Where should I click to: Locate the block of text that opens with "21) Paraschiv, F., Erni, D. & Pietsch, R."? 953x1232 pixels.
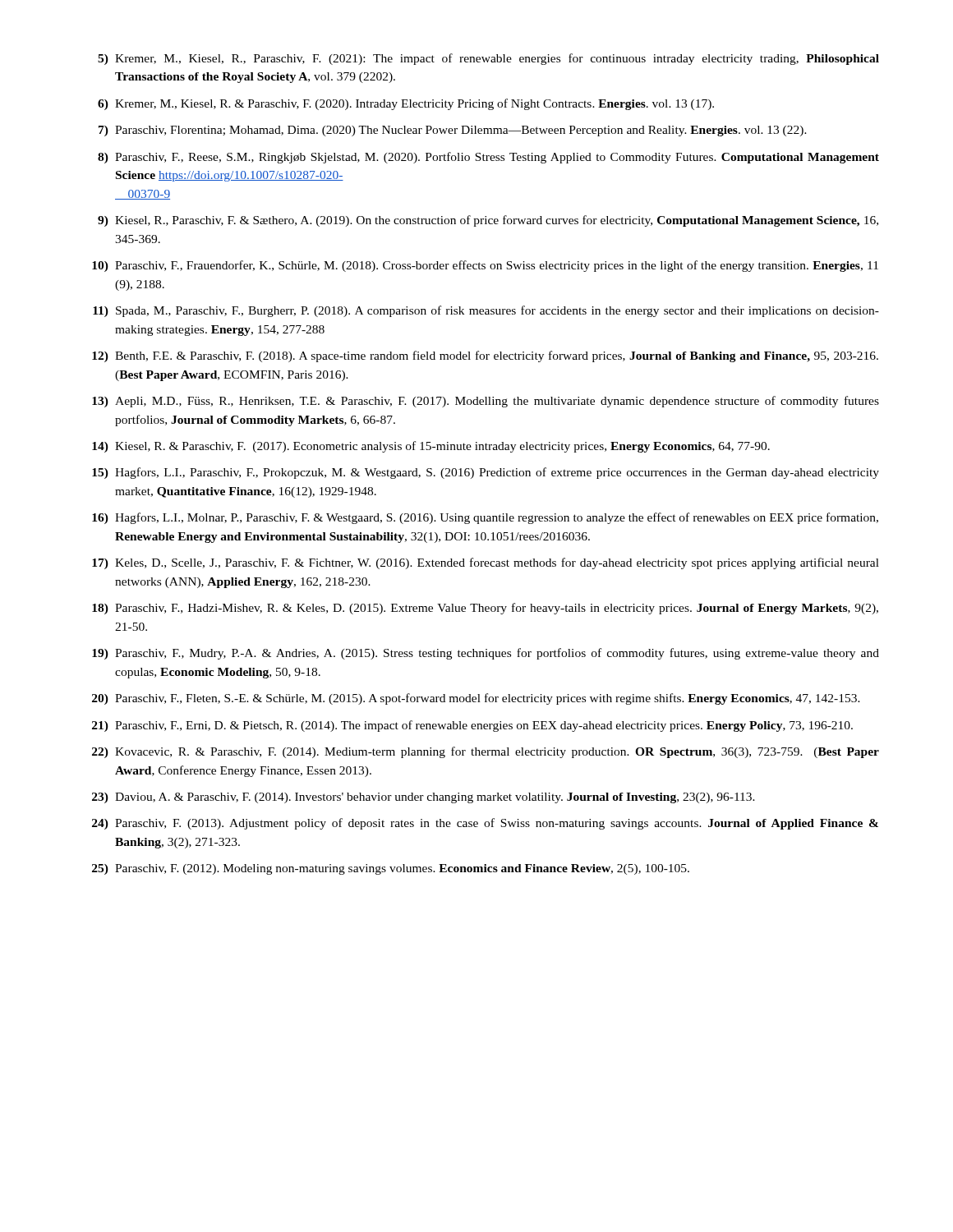[x=476, y=725]
